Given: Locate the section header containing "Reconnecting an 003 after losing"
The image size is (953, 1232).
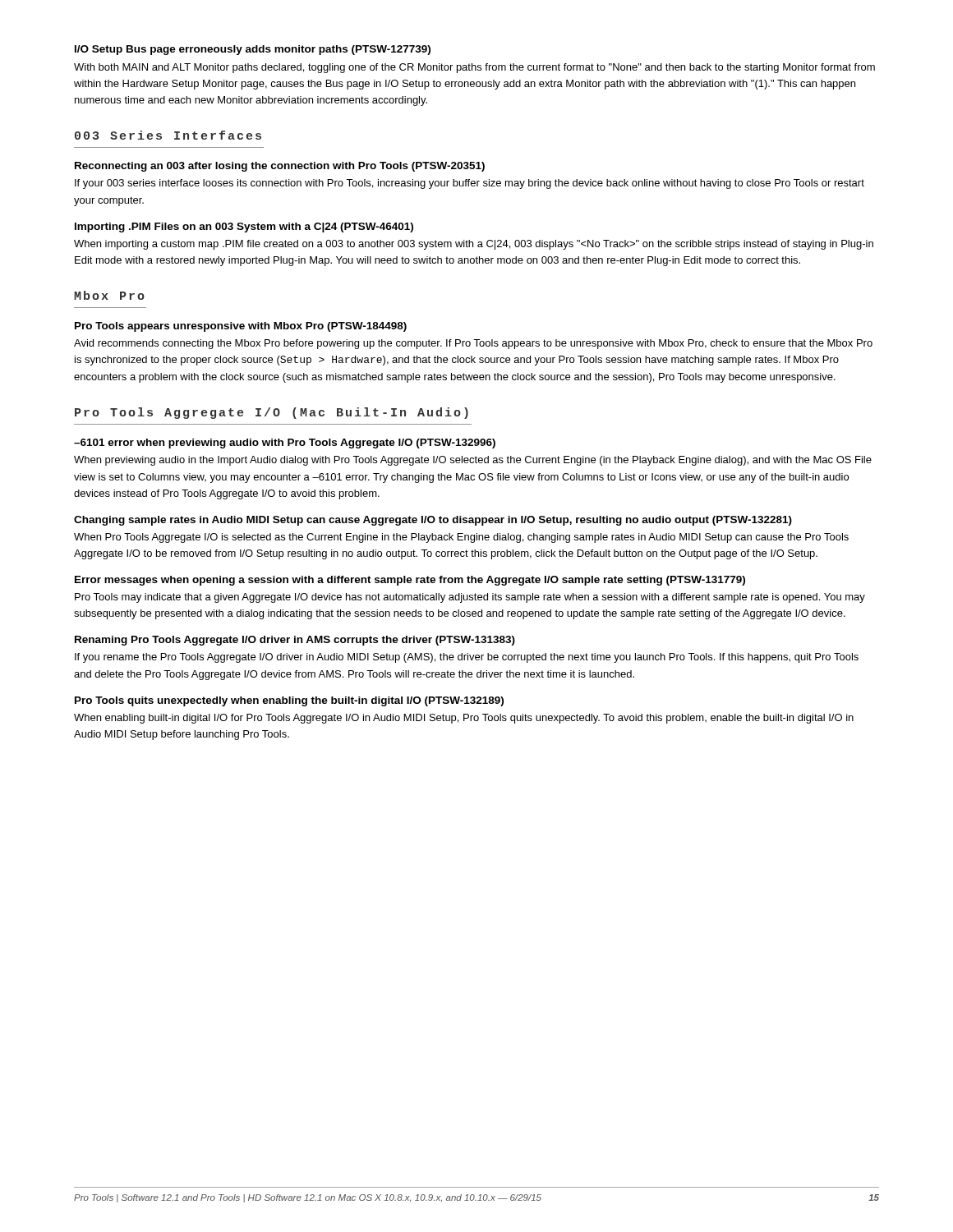Looking at the screenshot, I should 280,166.
